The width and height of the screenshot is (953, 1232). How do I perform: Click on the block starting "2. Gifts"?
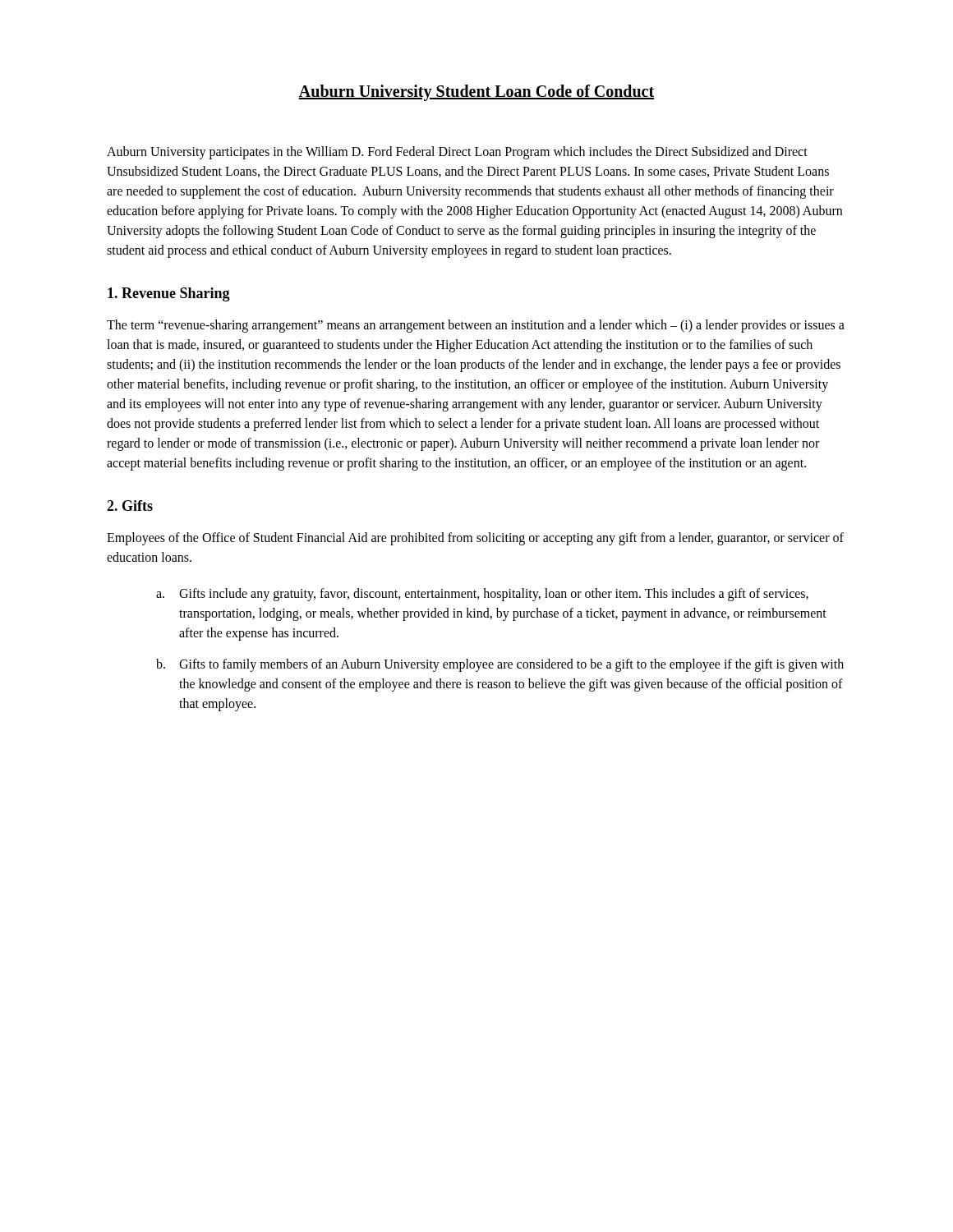click(130, 506)
